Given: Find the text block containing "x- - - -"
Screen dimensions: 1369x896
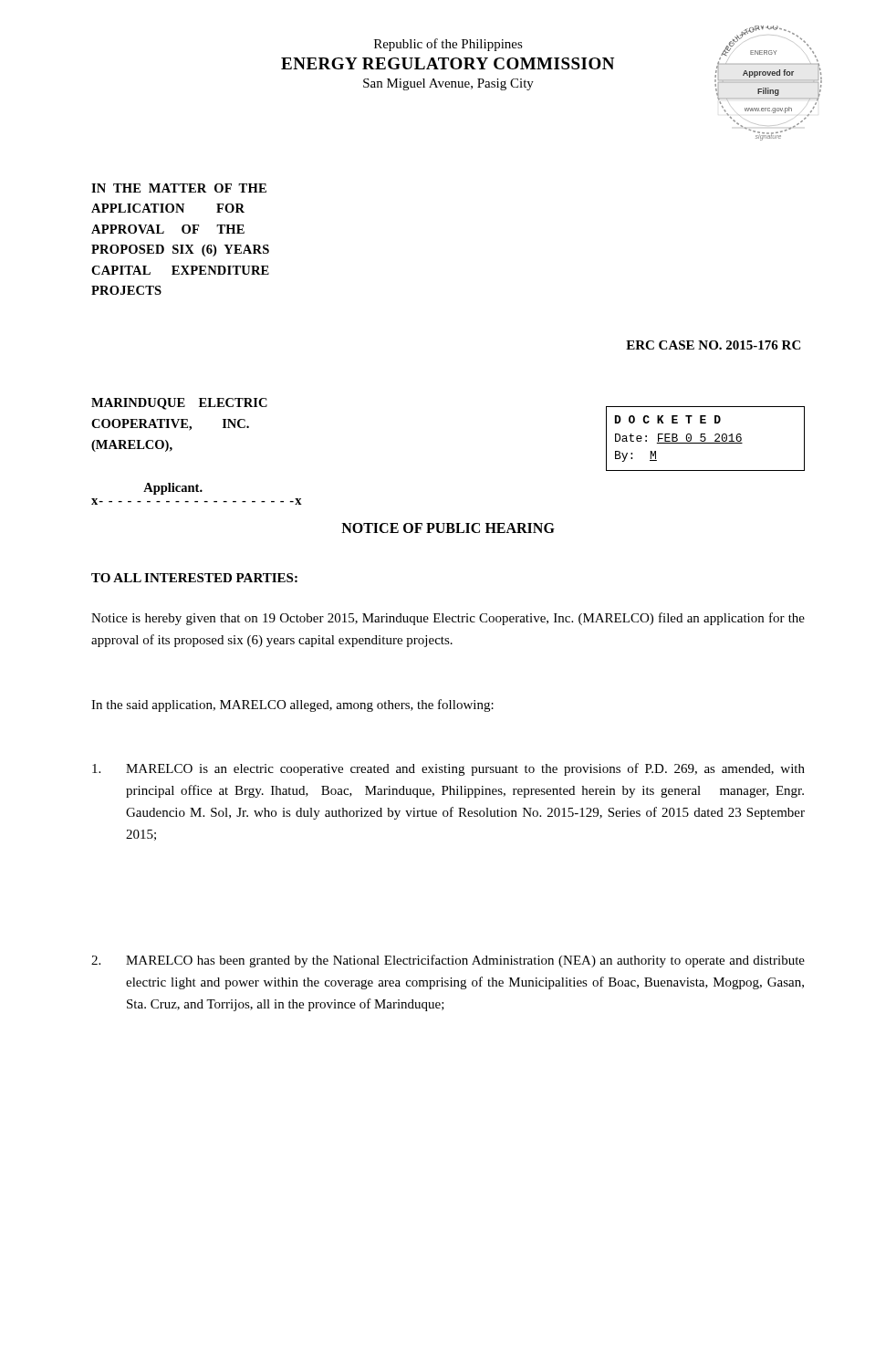Looking at the screenshot, I should pyautogui.click(x=197, y=500).
